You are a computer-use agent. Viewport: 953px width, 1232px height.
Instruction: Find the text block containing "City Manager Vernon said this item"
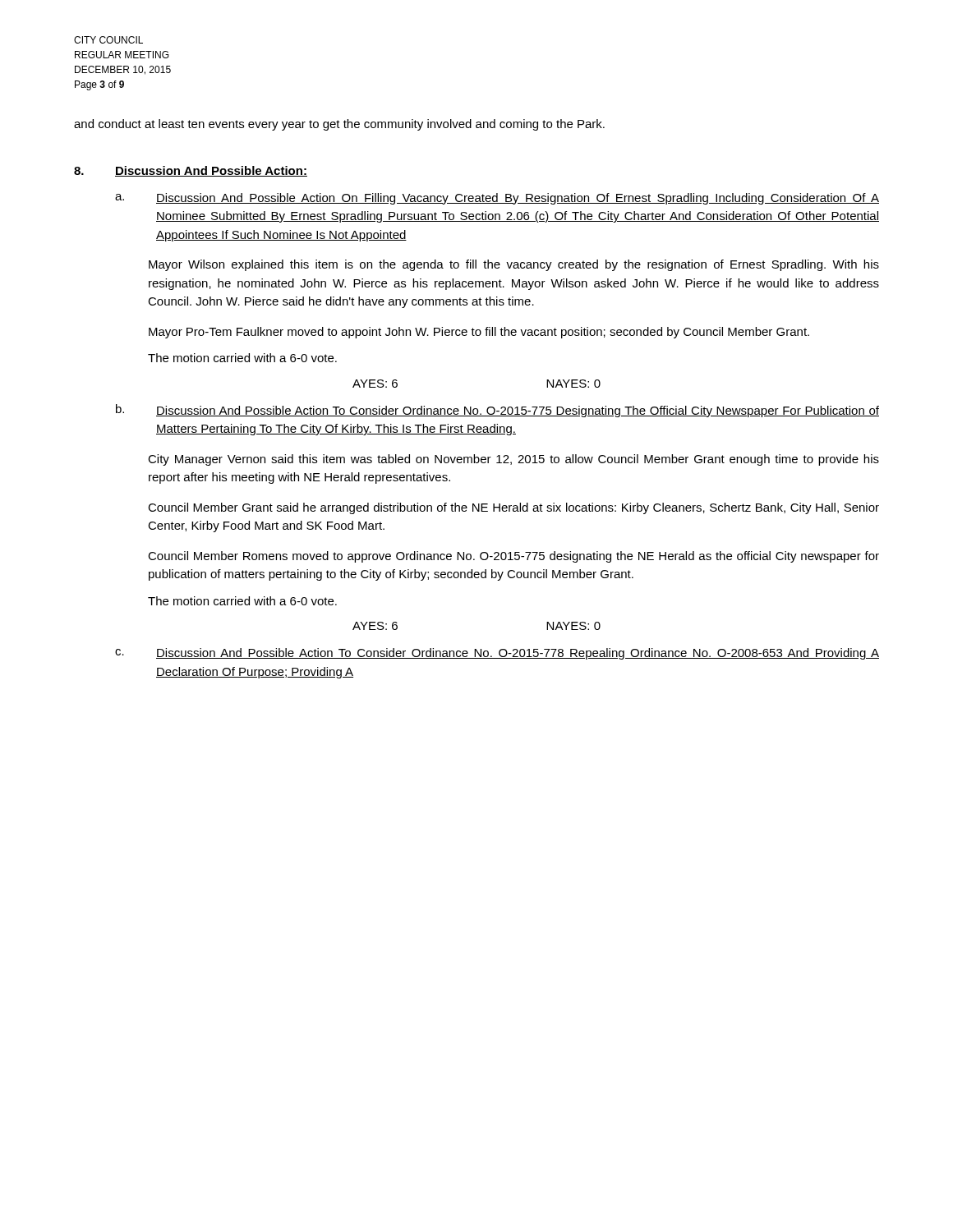click(513, 468)
